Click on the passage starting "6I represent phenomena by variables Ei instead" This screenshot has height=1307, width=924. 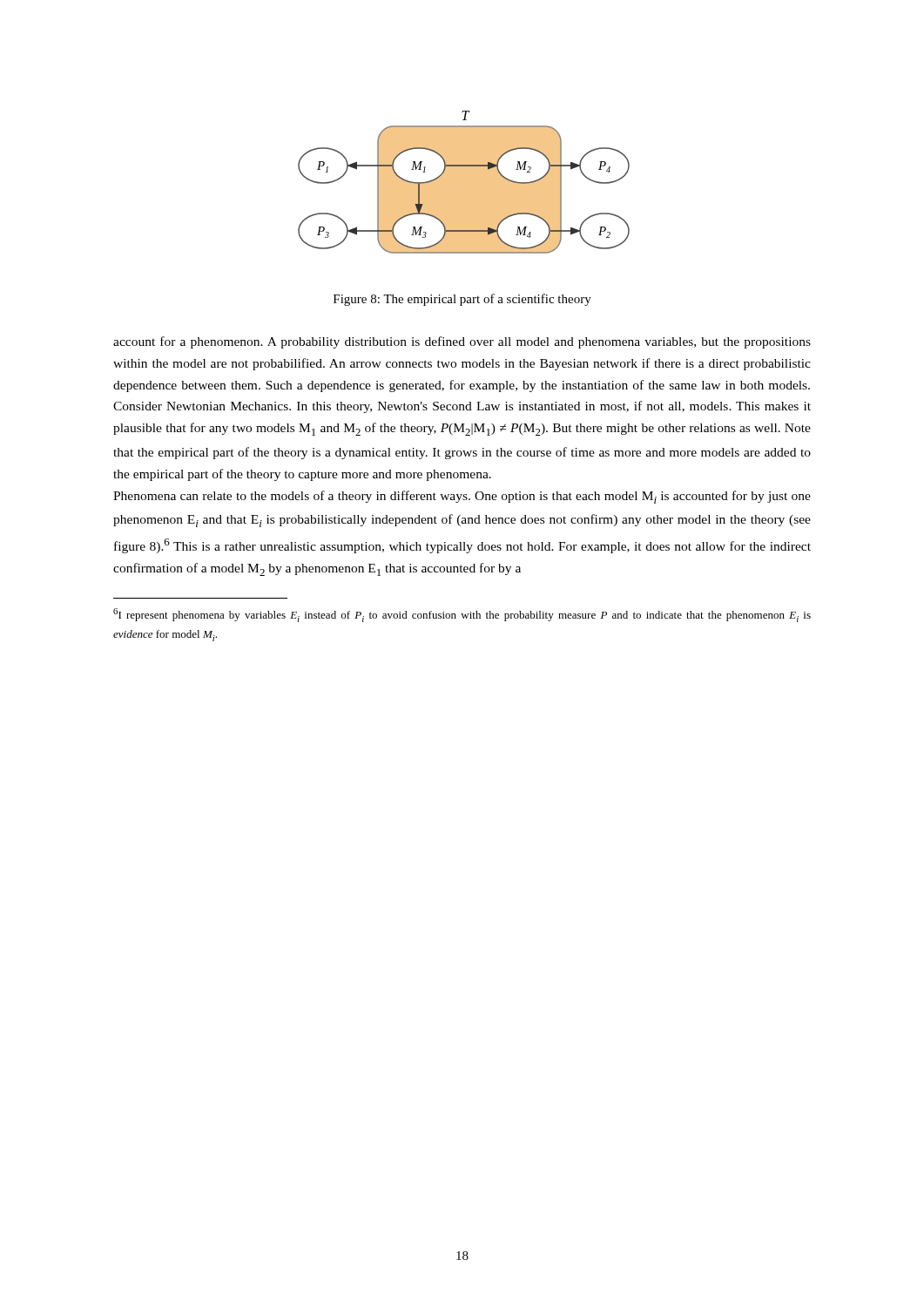pos(462,624)
